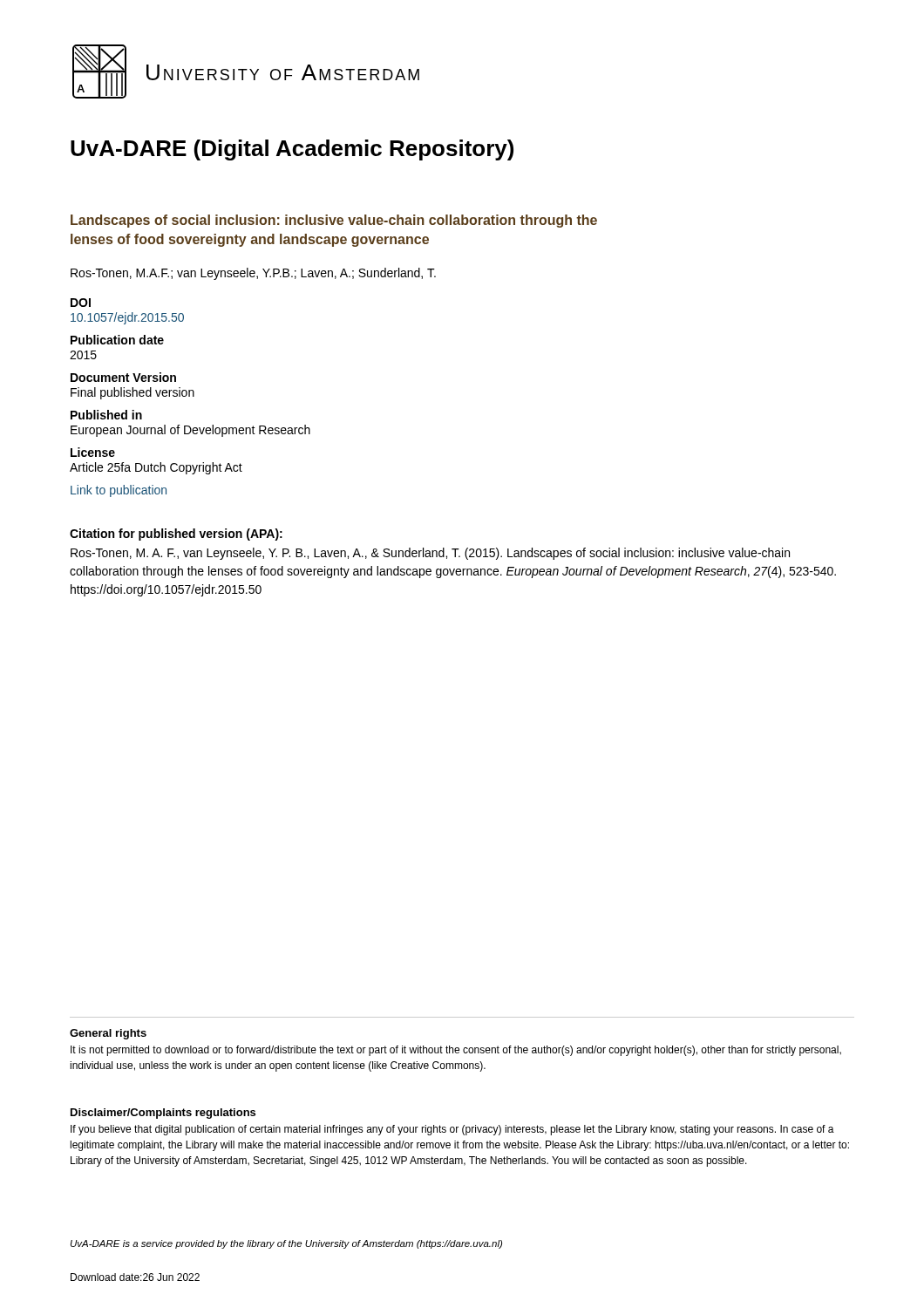Locate the section header with the text "Citation for published version (APA):"
The image size is (924, 1308).
pyautogui.click(x=176, y=535)
